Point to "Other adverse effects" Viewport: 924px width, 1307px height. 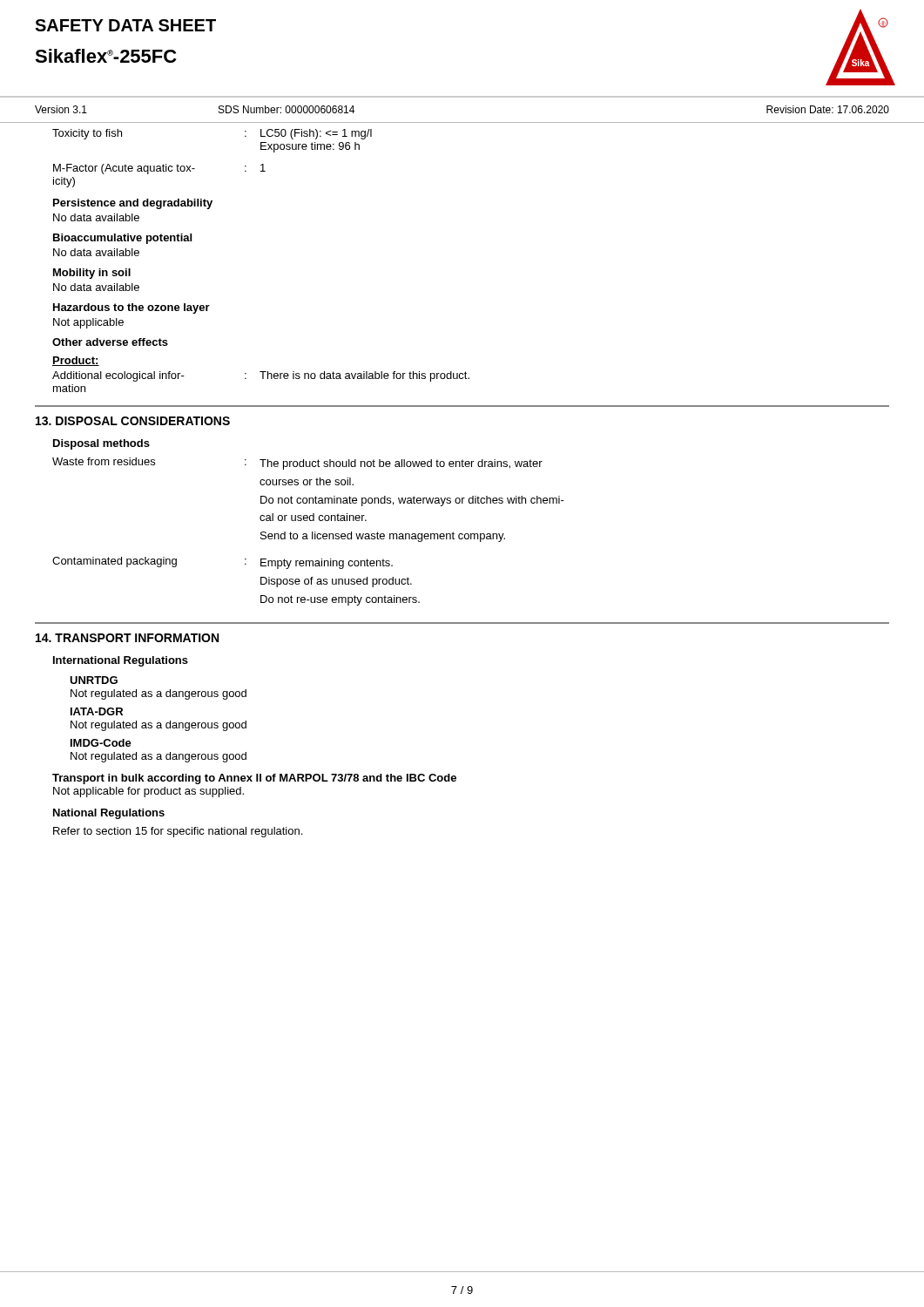[x=110, y=342]
